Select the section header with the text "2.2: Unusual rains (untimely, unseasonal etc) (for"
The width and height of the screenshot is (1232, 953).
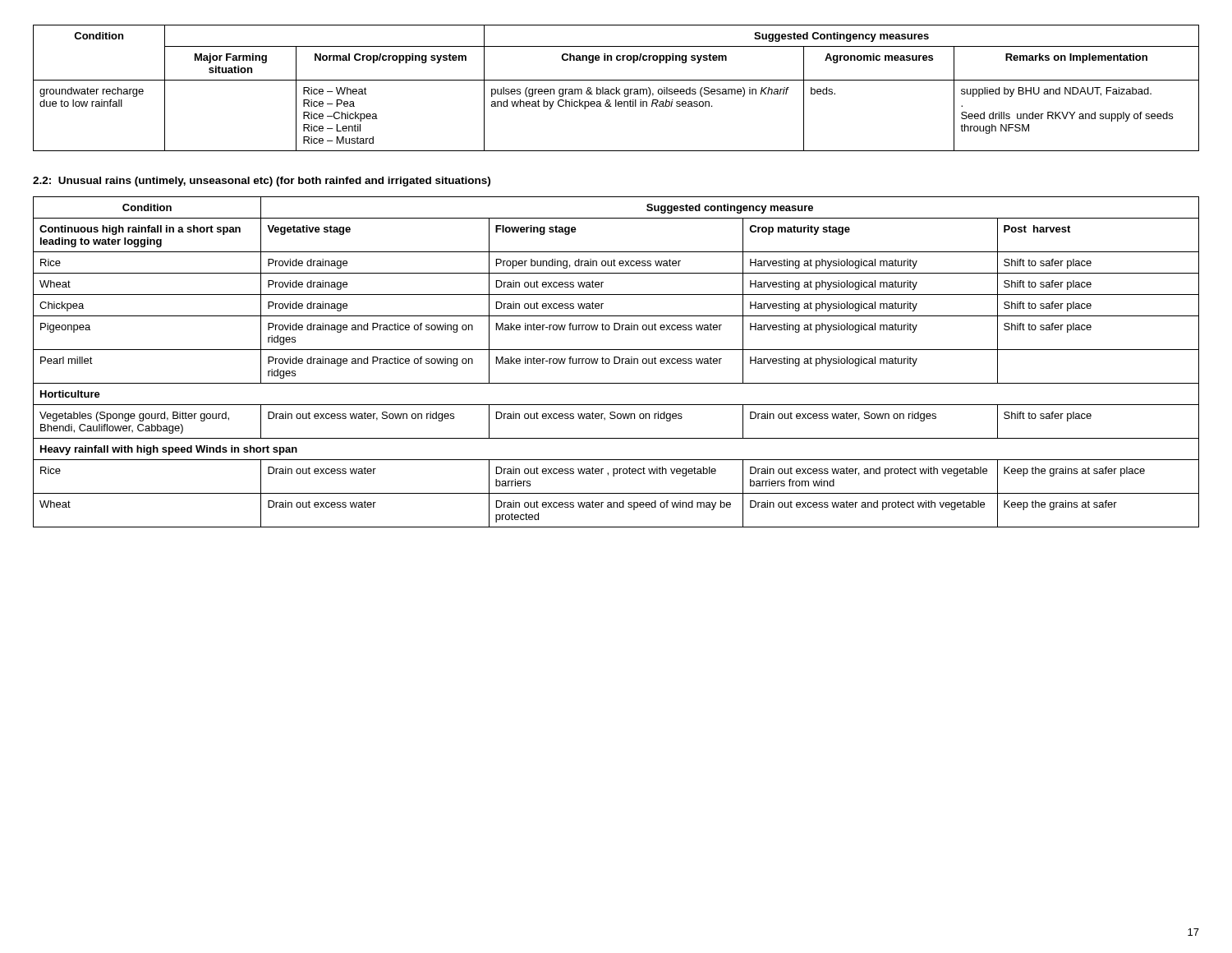(262, 180)
